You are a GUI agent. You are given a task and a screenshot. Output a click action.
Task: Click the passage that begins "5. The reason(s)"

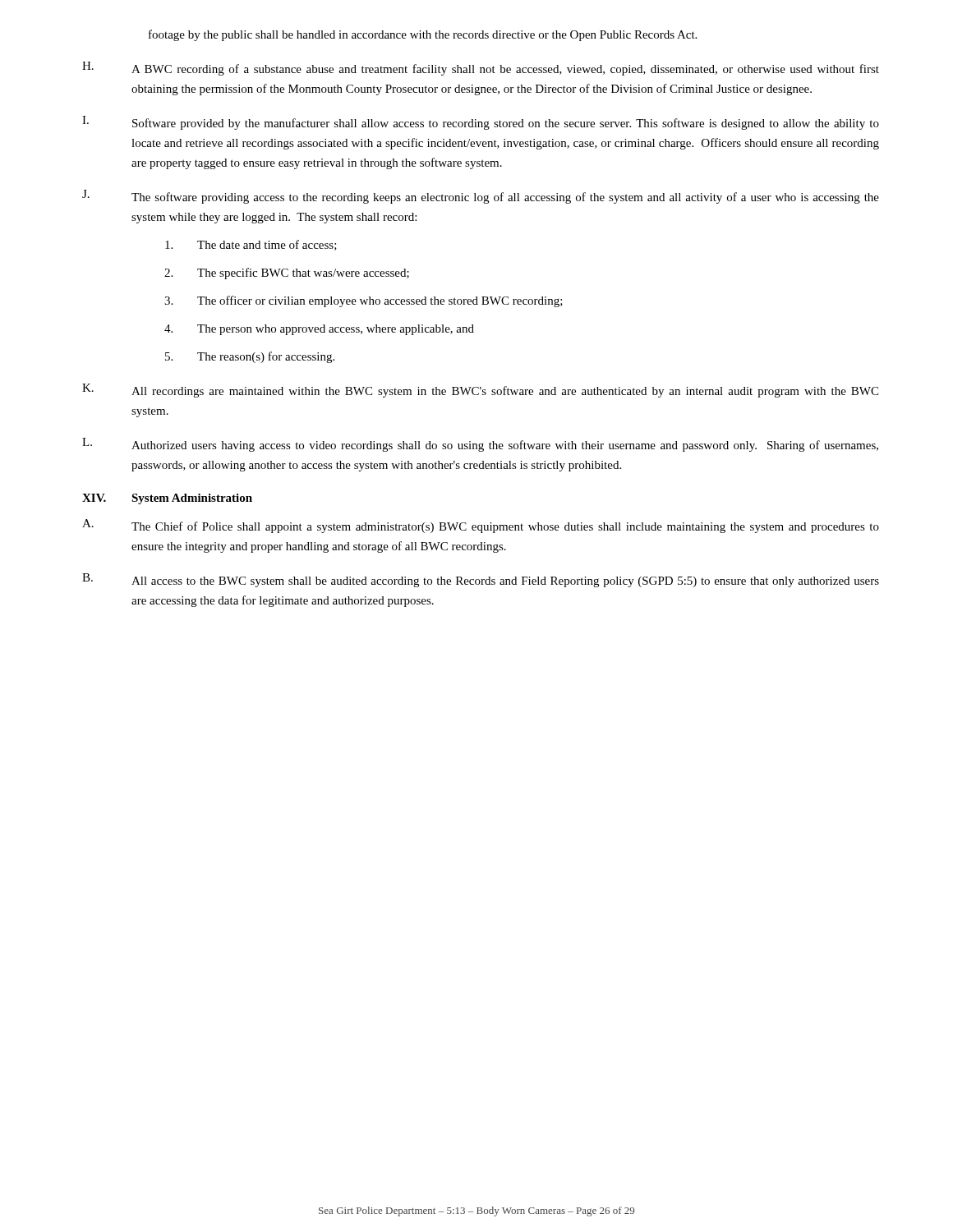pos(250,357)
